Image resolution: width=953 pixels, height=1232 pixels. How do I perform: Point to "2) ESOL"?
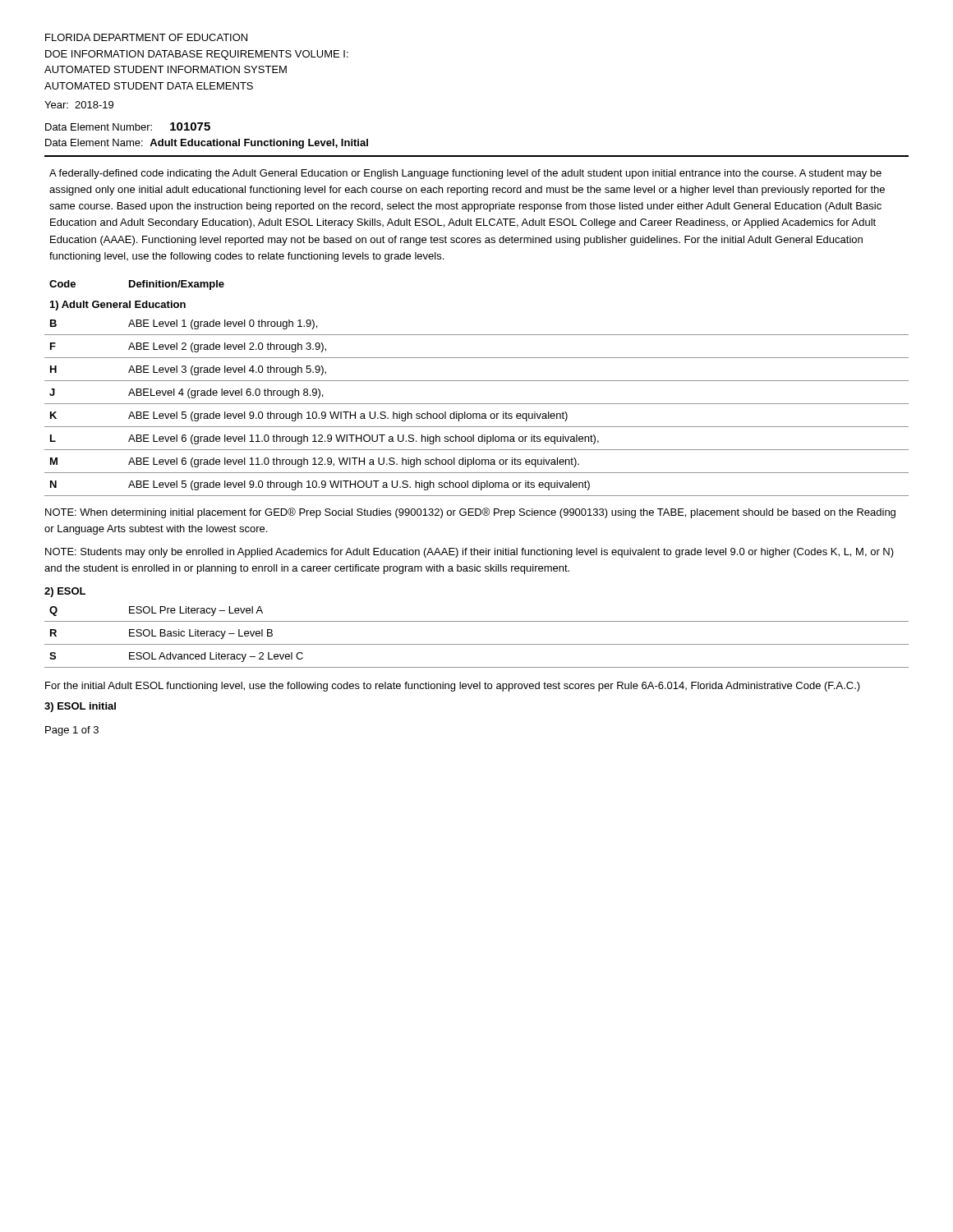pyautogui.click(x=65, y=591)
